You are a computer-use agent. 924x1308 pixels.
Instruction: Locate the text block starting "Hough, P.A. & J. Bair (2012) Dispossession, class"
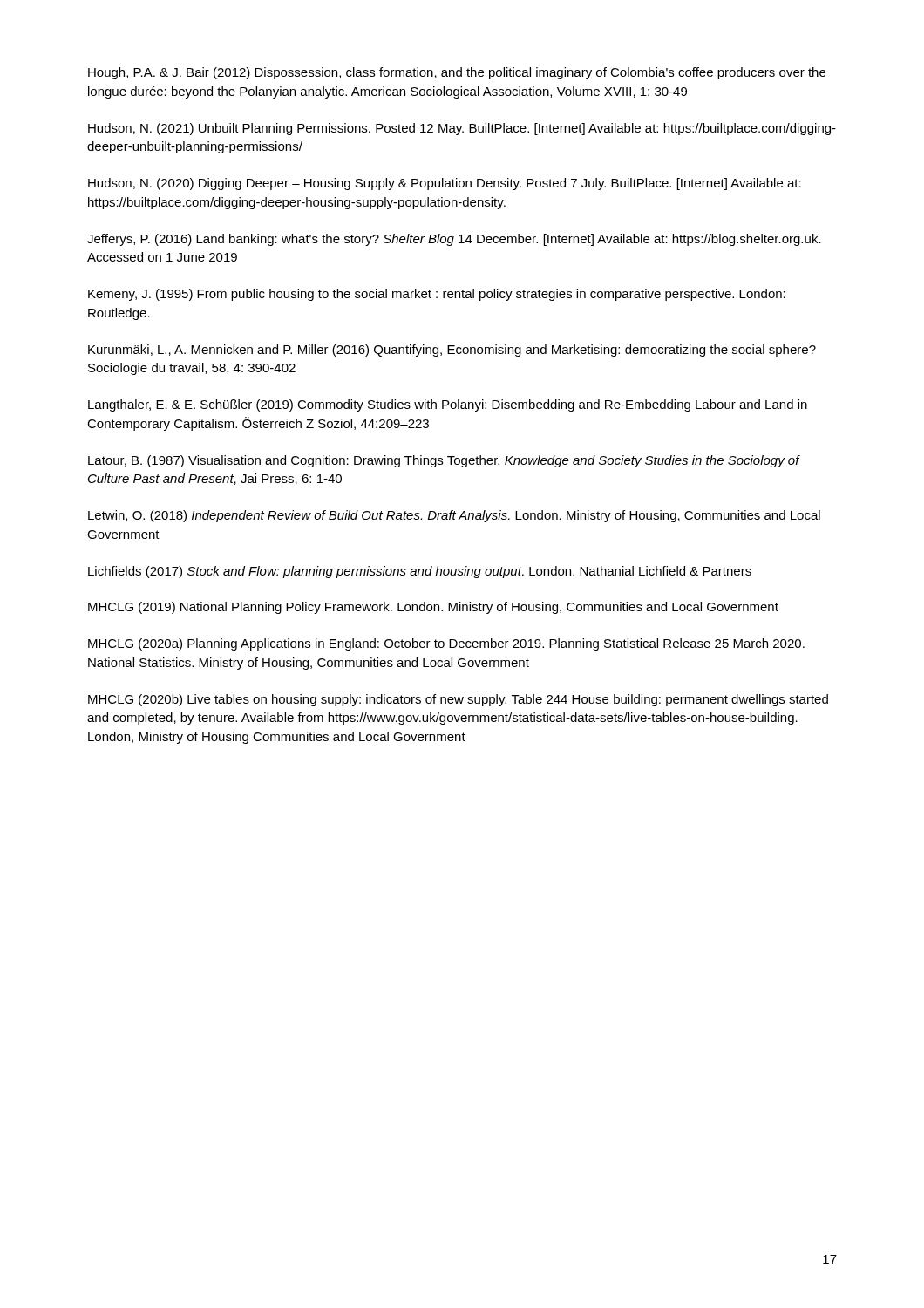(x=457, y=81)
